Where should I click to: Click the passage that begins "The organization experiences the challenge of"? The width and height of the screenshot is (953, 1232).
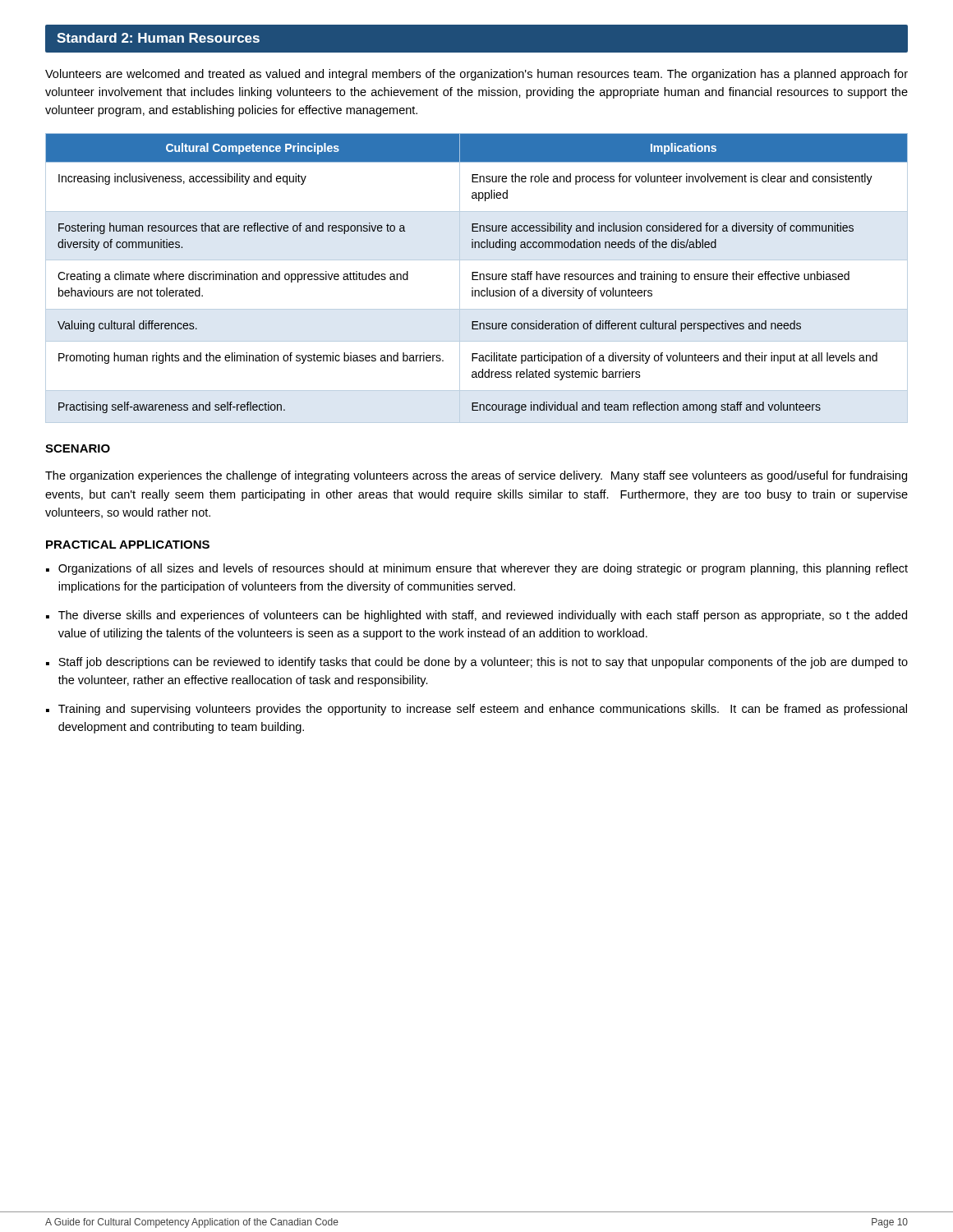point(476,495)
